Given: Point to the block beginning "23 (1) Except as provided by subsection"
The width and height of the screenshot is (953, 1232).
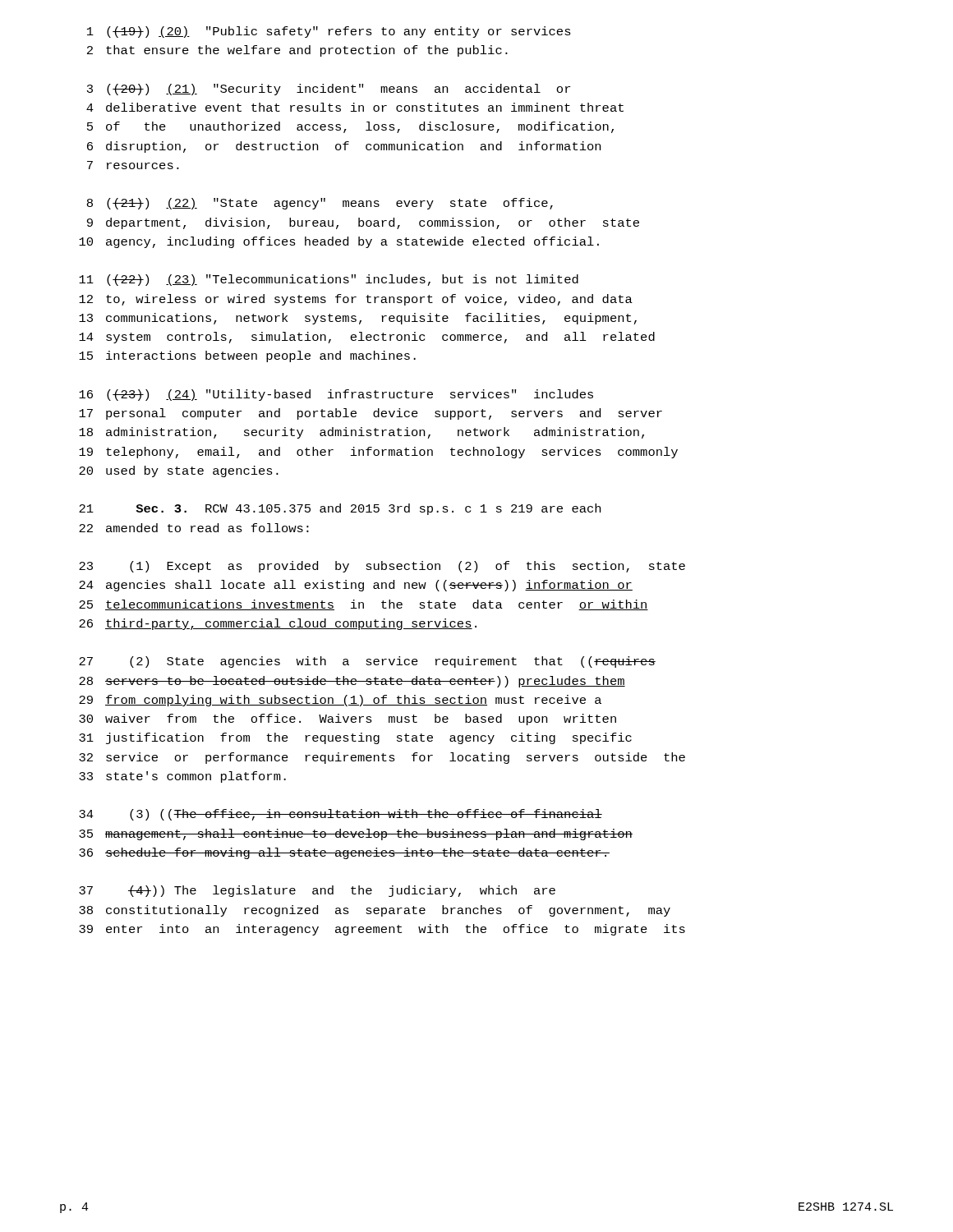Looking at the screenshot, I should 476,567.
